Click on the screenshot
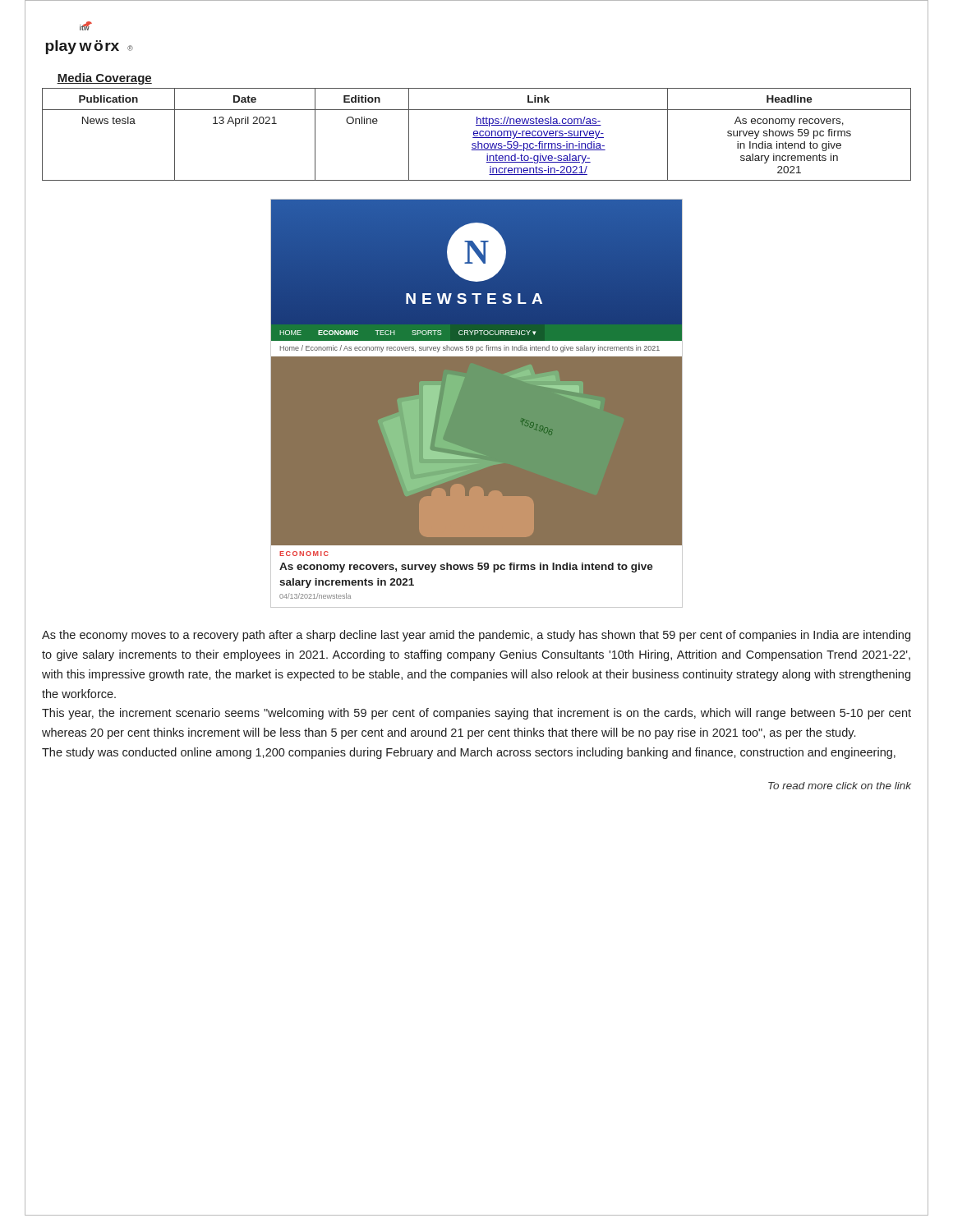Viewport: 953px width, 1232px height. coord(476,403)
